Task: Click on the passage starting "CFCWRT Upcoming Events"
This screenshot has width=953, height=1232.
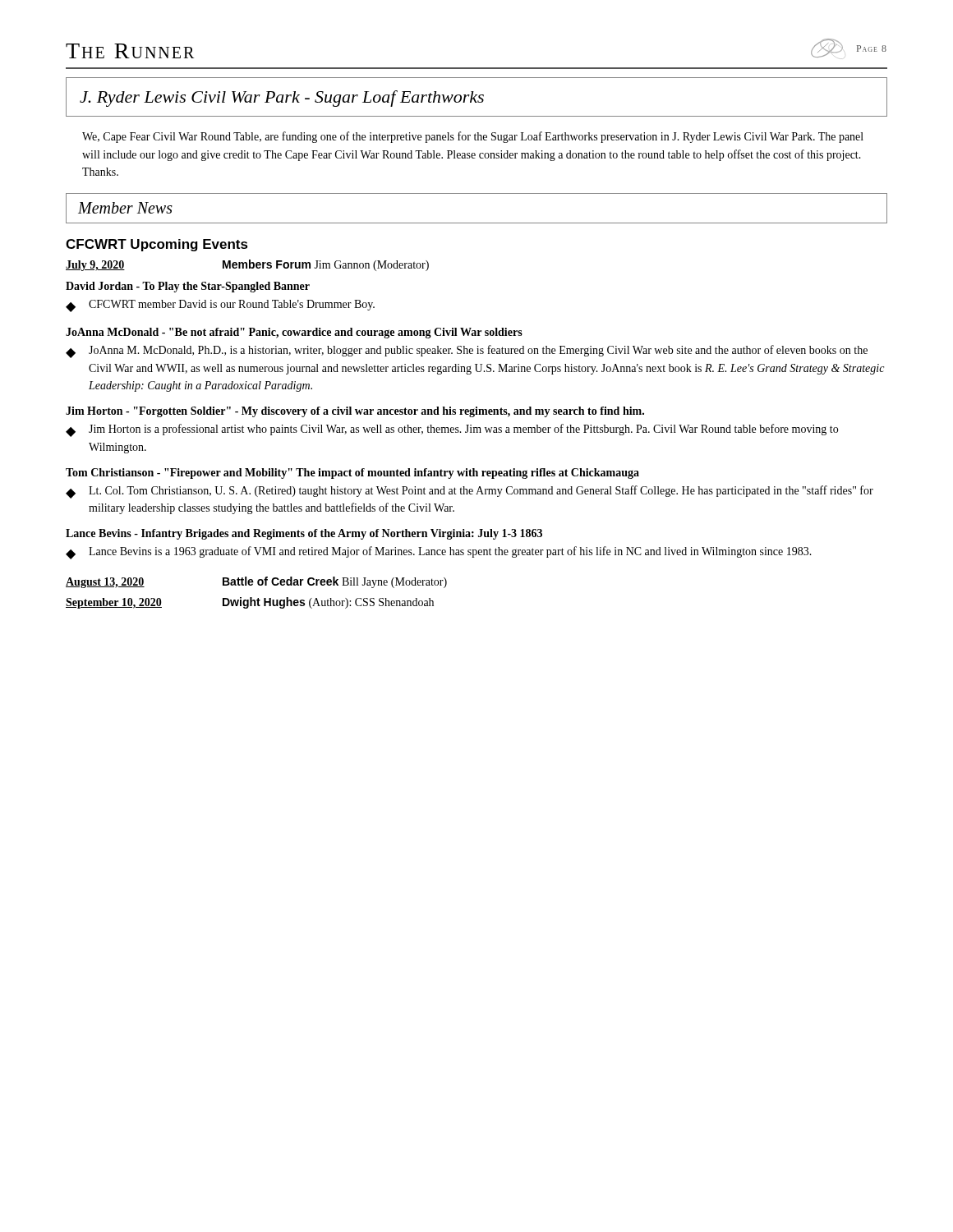Action: (157, 244)
